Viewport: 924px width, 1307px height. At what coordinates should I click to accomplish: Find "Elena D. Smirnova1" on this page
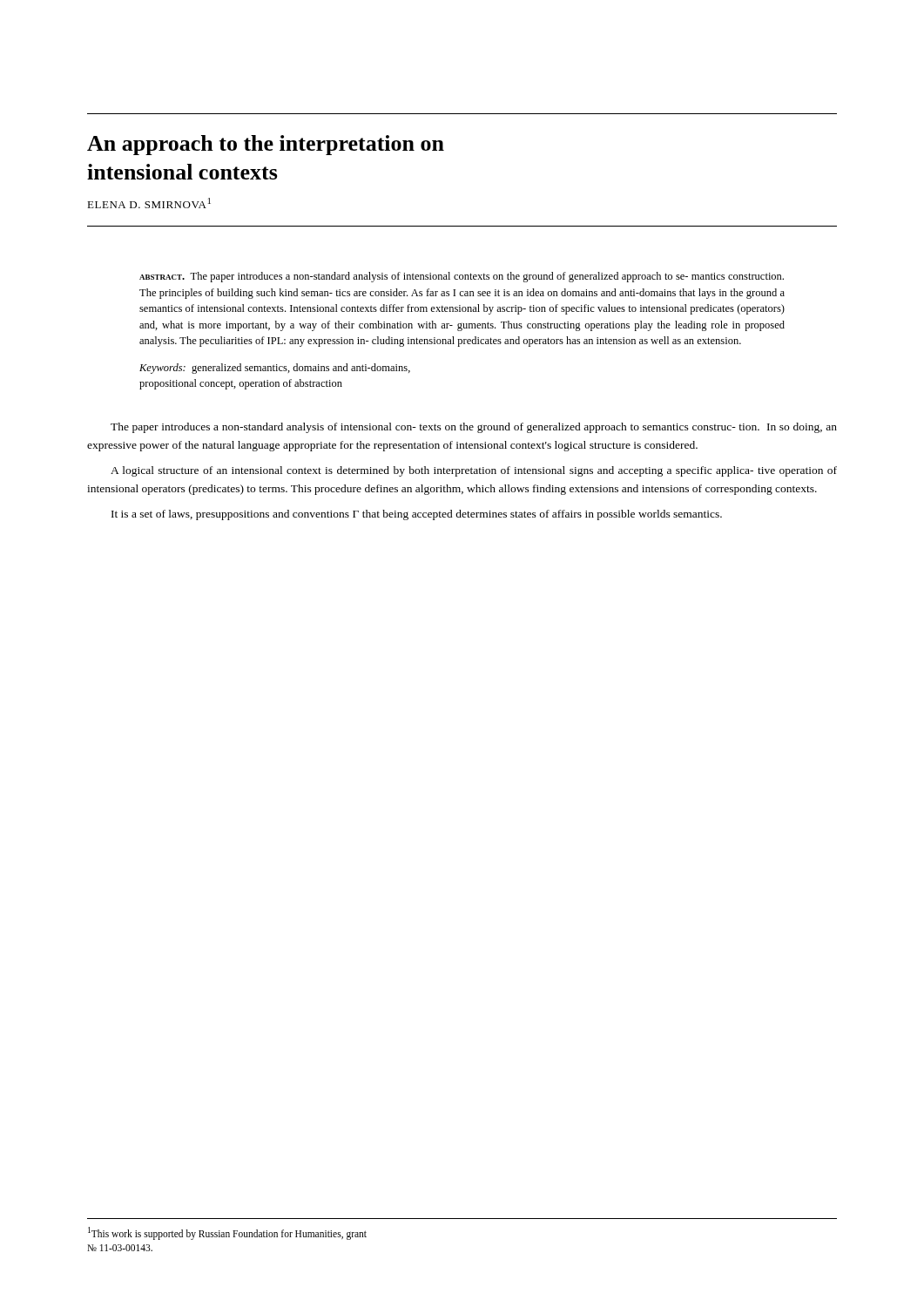click(x=149, y=203)
